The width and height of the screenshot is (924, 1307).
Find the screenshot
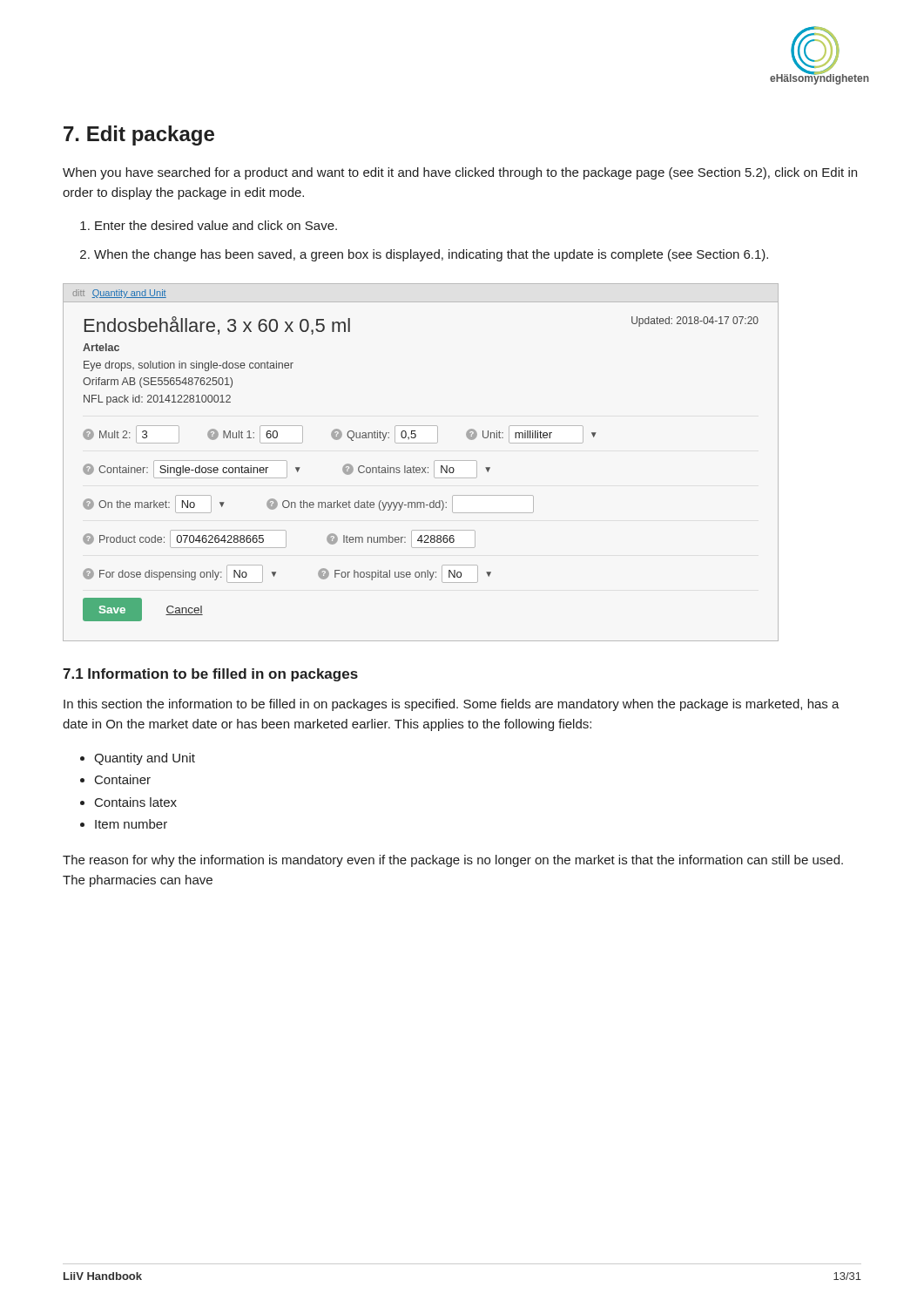tap(462, 462)
